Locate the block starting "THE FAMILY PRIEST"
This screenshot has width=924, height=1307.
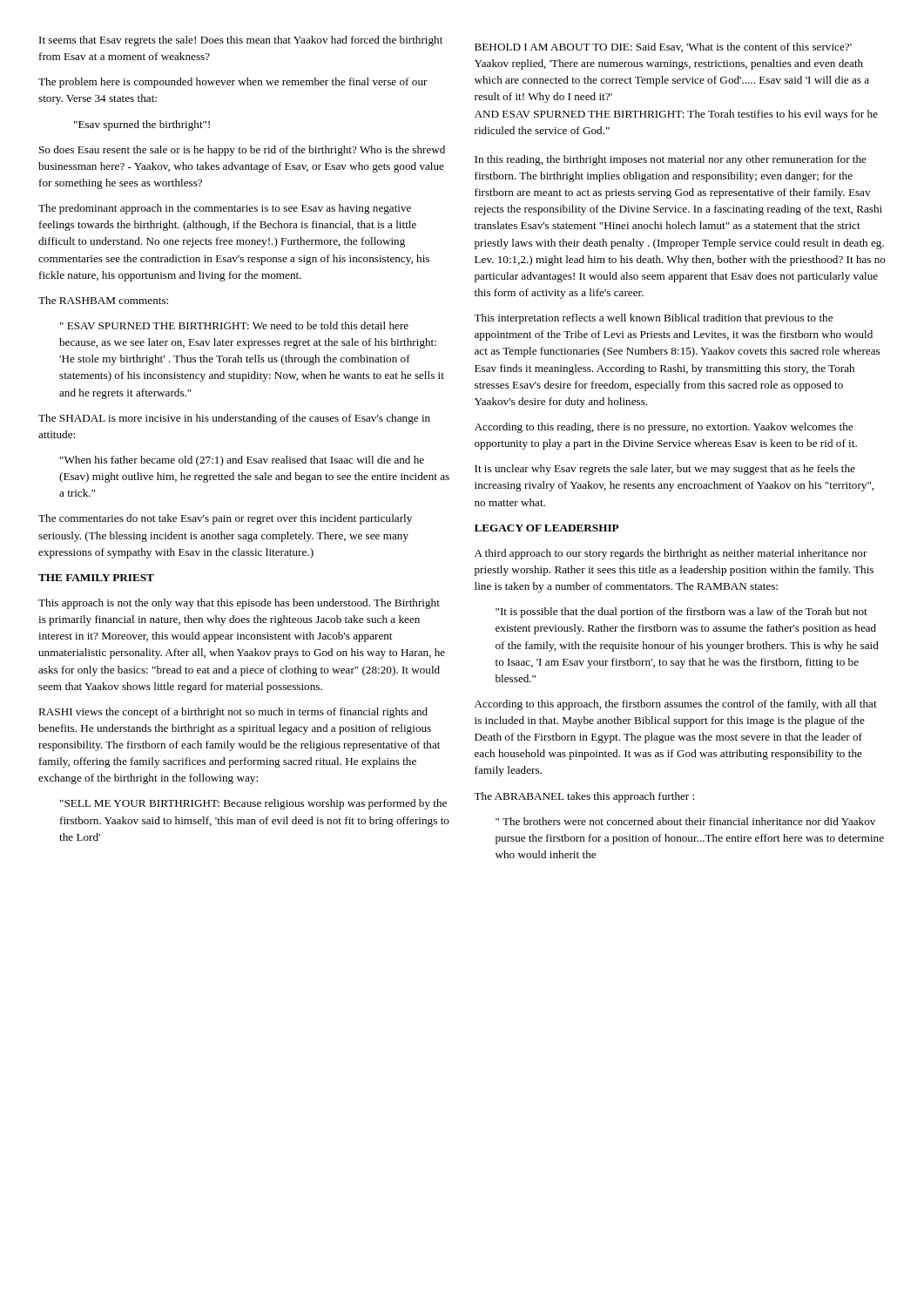(x=96, y=578)
